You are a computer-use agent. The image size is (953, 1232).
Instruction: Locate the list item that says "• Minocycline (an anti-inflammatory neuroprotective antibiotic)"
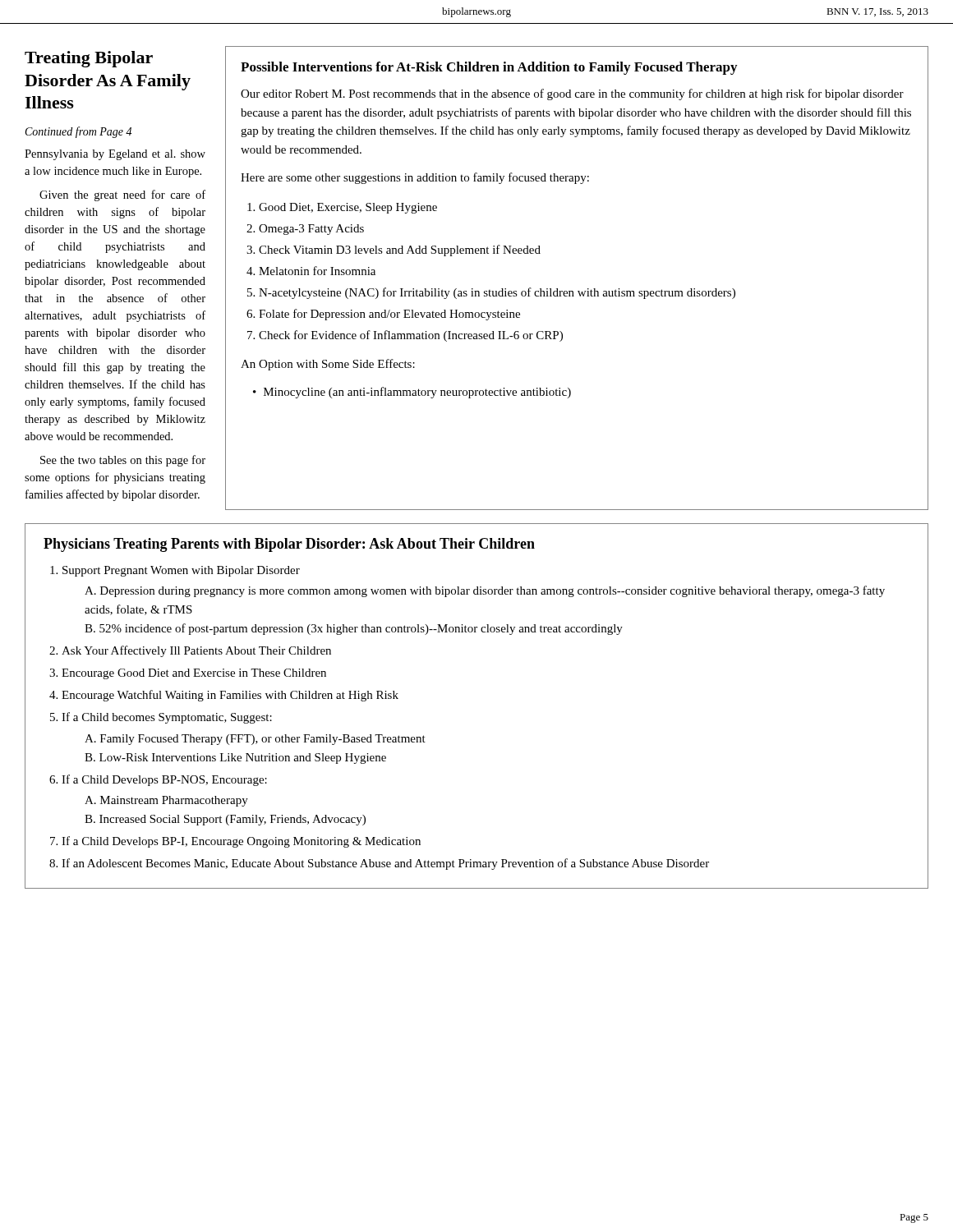(412, 392)
